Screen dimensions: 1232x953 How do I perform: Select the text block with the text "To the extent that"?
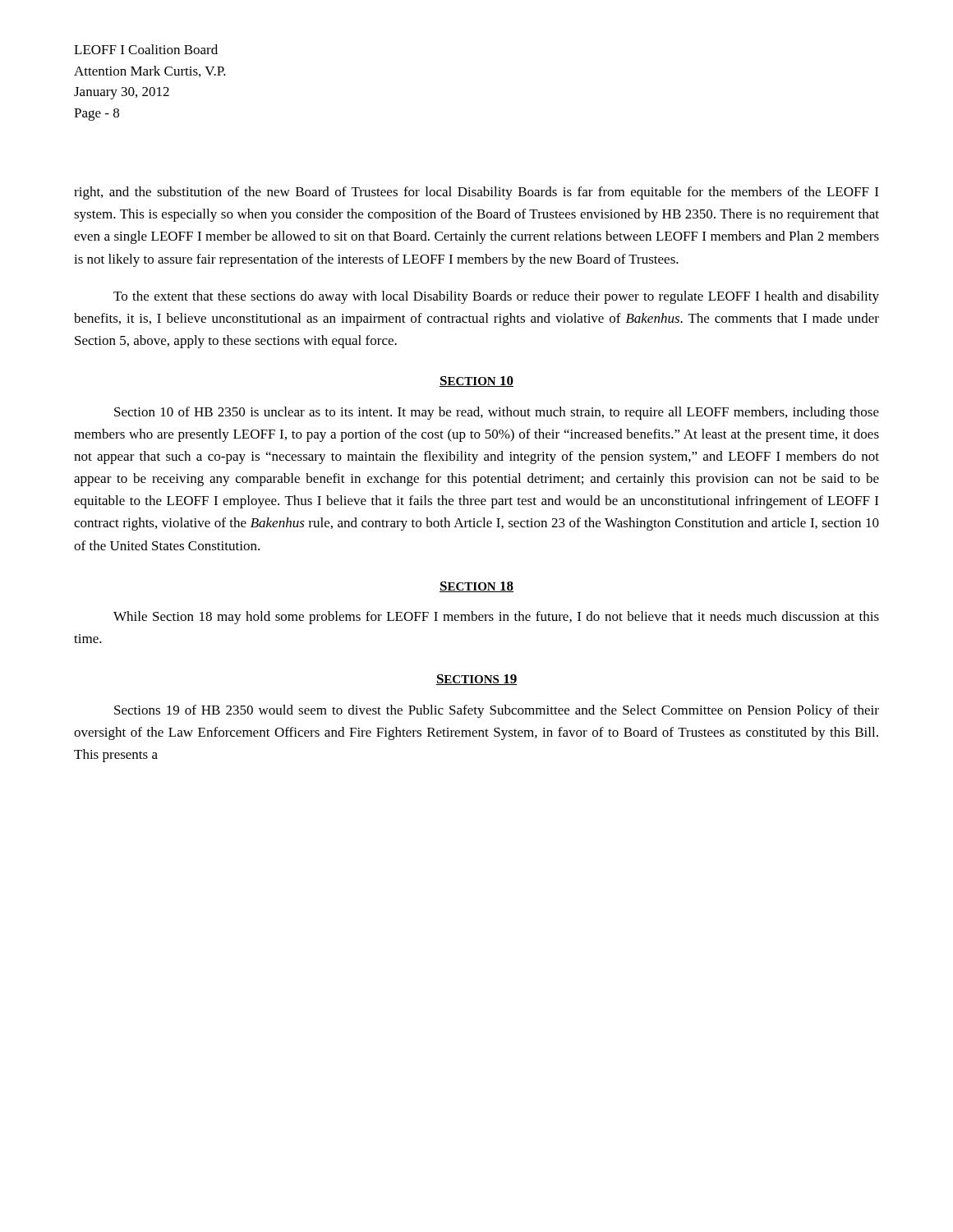coord(476,318)
